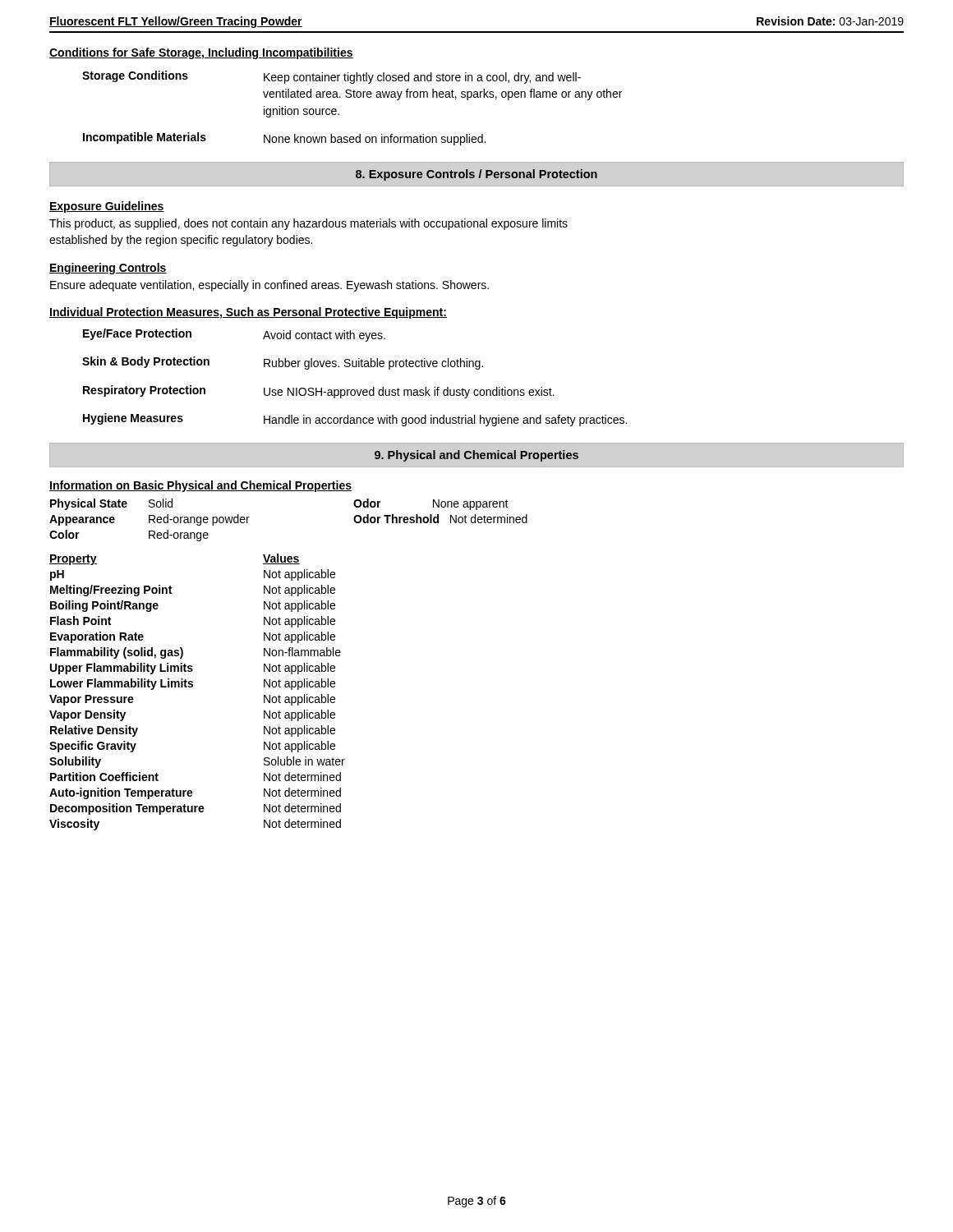Locate the section header with the text "Engineering Controls"
Image resolution: width=953 pixels, height=1232 pixels.
[x=108, y=268]
